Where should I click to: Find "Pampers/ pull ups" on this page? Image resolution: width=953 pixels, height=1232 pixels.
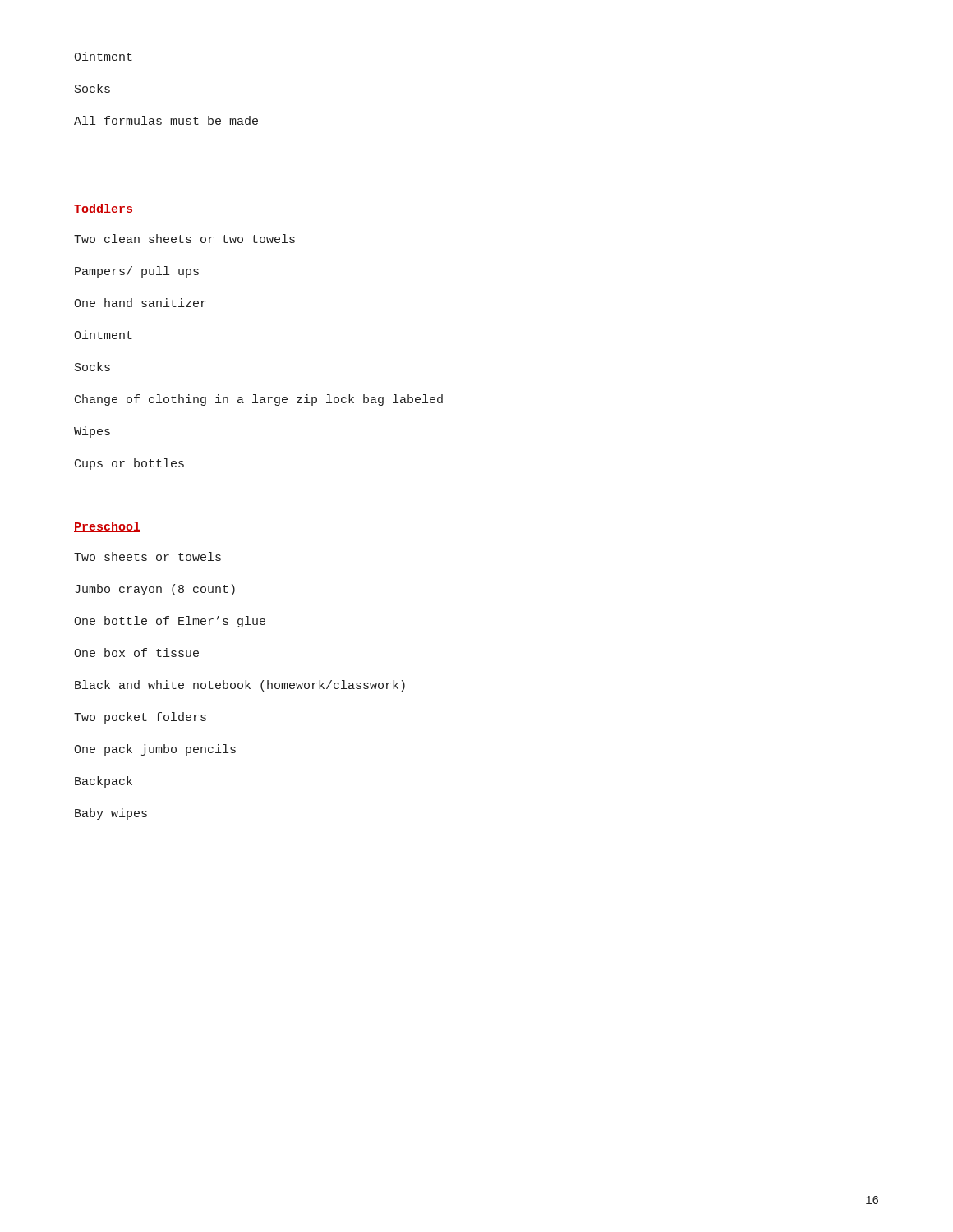pos(137,272)
